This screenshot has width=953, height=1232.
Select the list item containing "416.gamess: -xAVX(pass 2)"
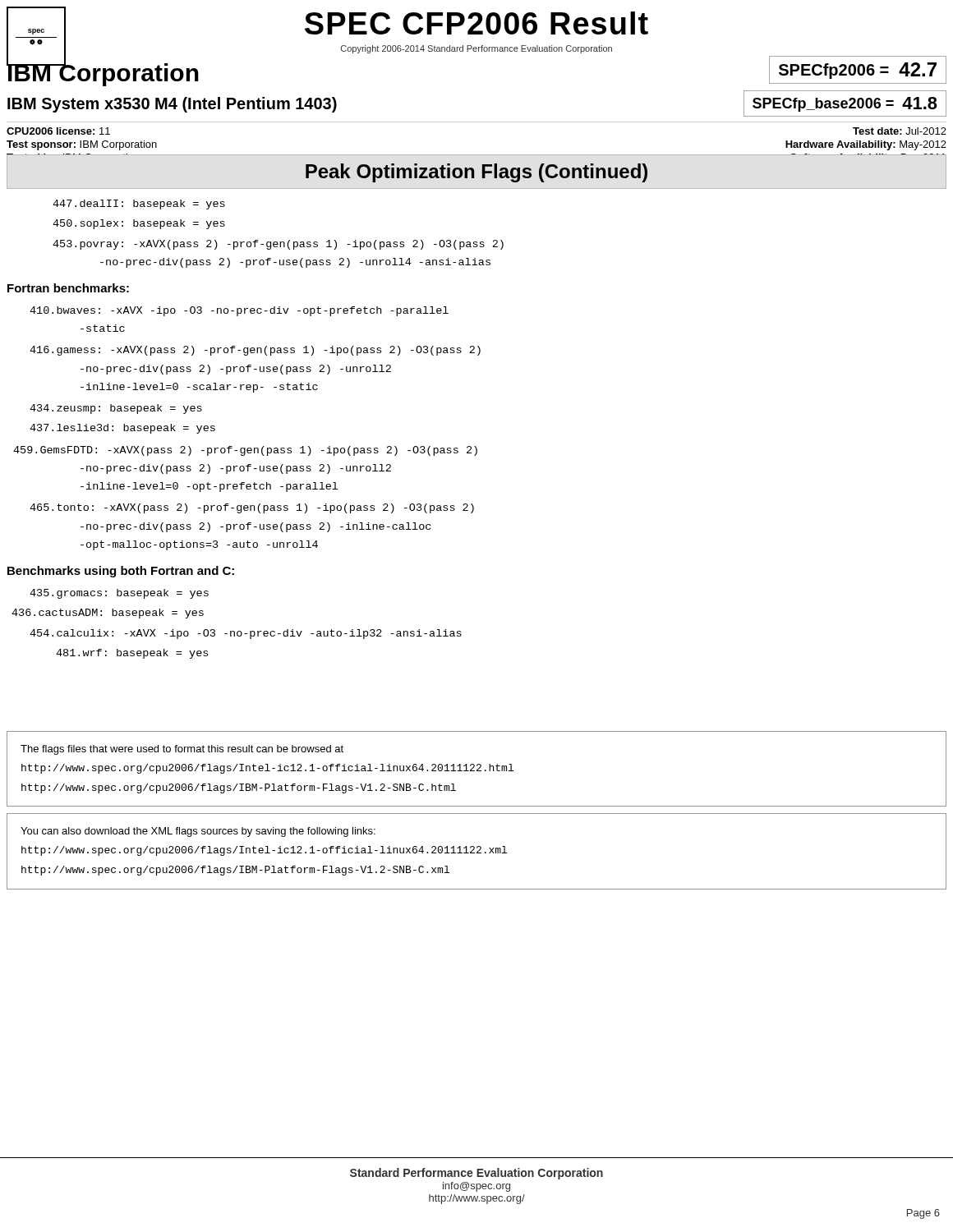(x=256, y=369)
